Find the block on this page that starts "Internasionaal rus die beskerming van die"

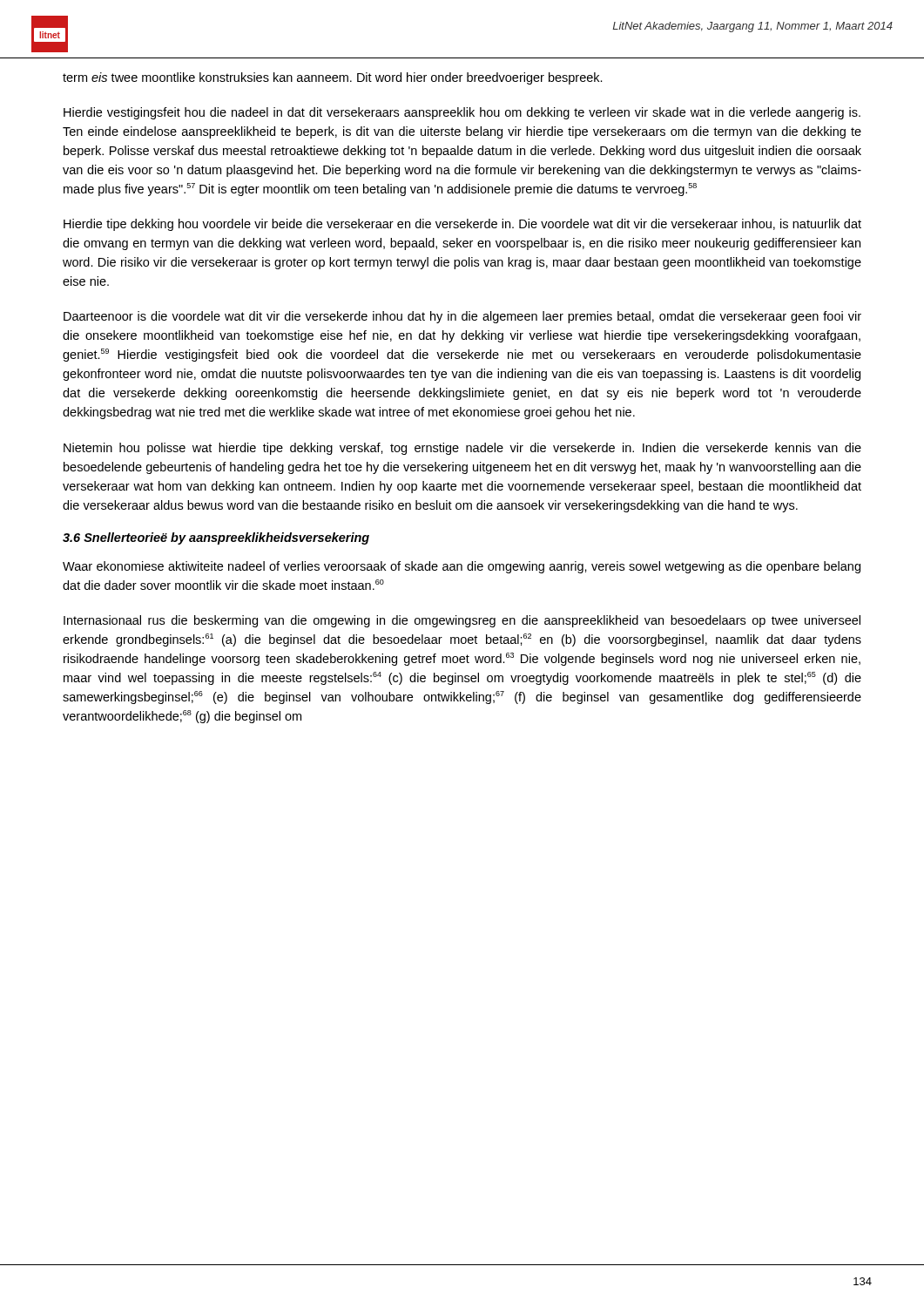(x=462, y=668)
